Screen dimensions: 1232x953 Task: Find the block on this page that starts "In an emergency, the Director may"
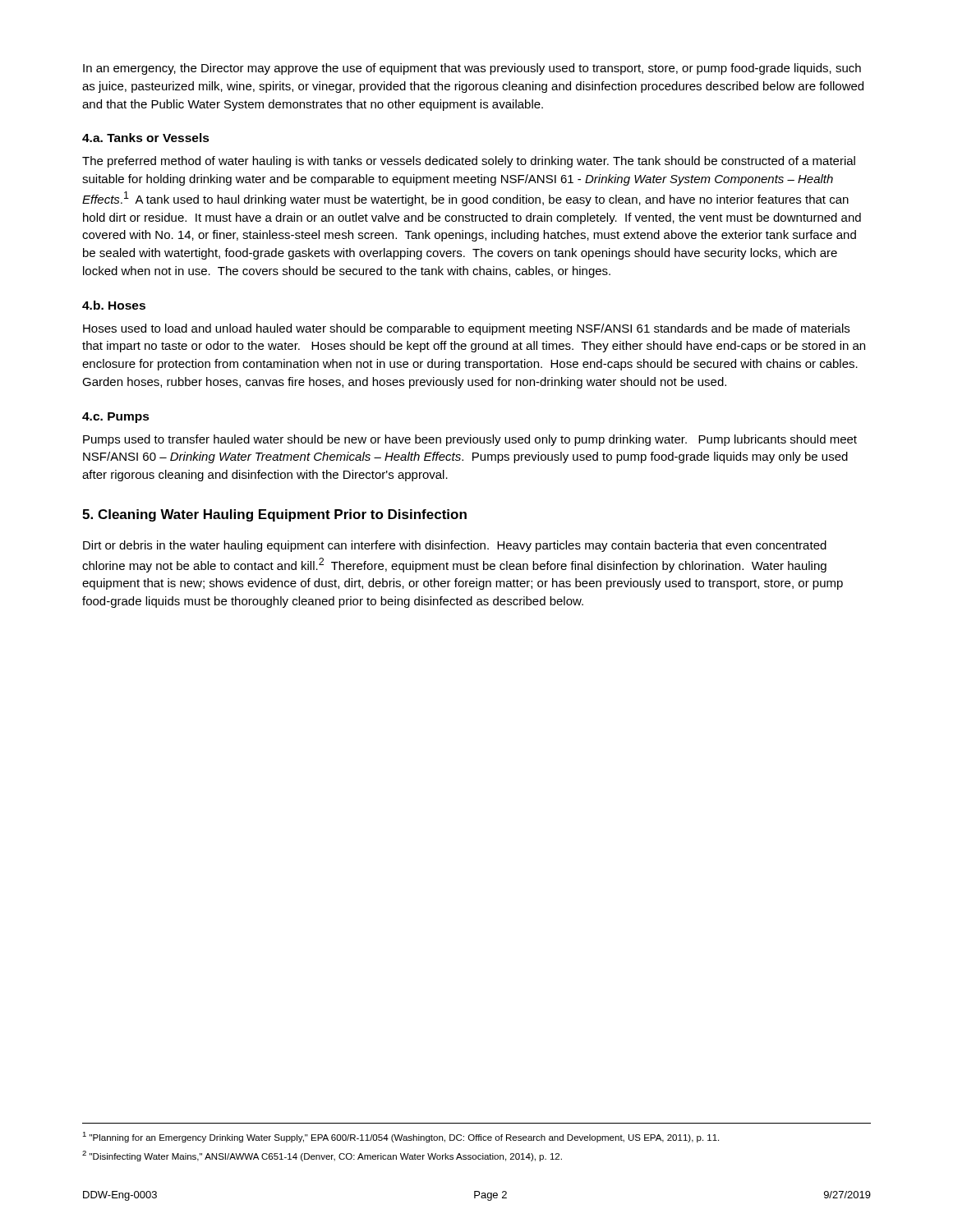coord(476,86)
